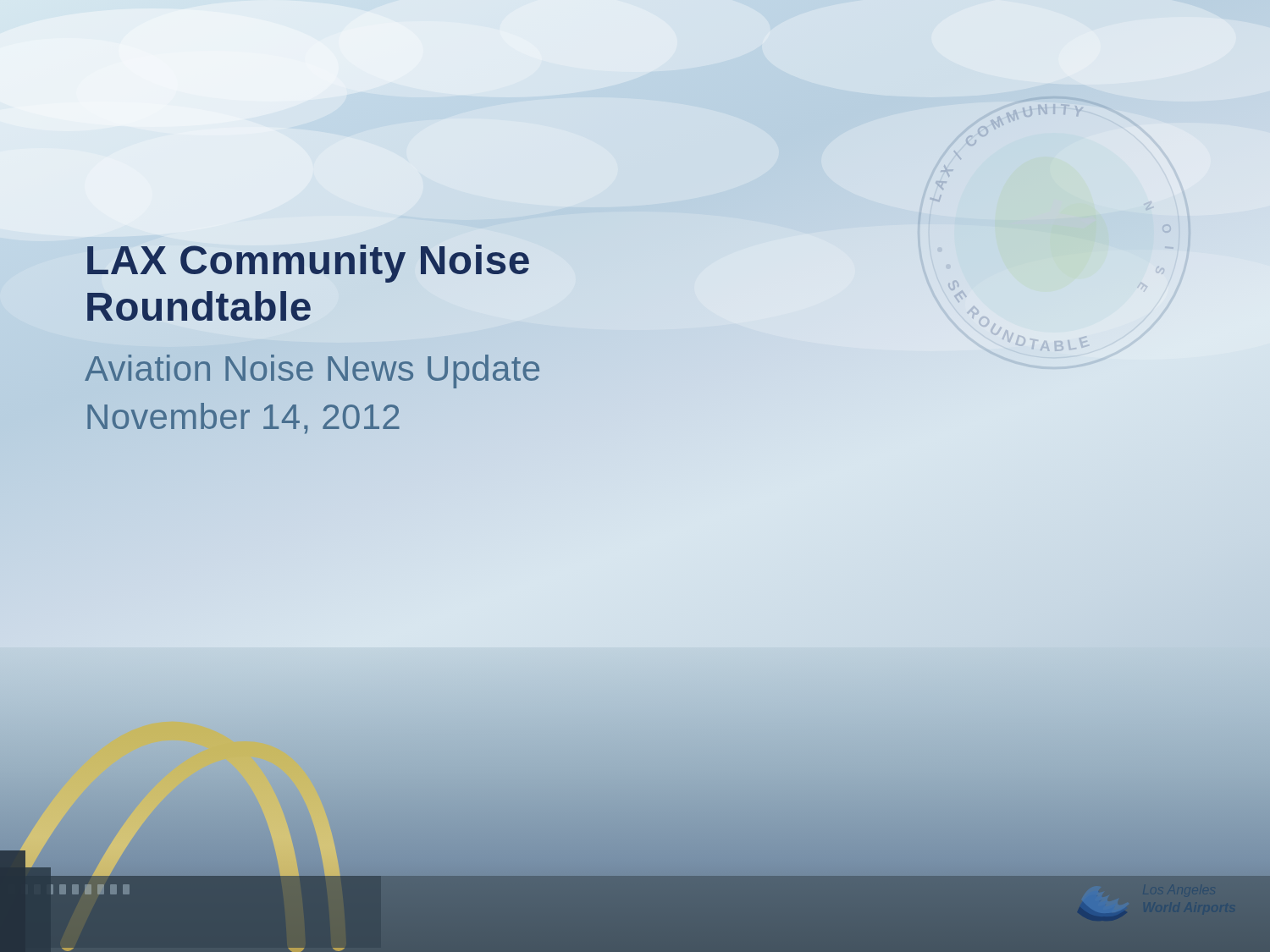Click on the photo
1270x952 pixels.
tap(635, 800)
